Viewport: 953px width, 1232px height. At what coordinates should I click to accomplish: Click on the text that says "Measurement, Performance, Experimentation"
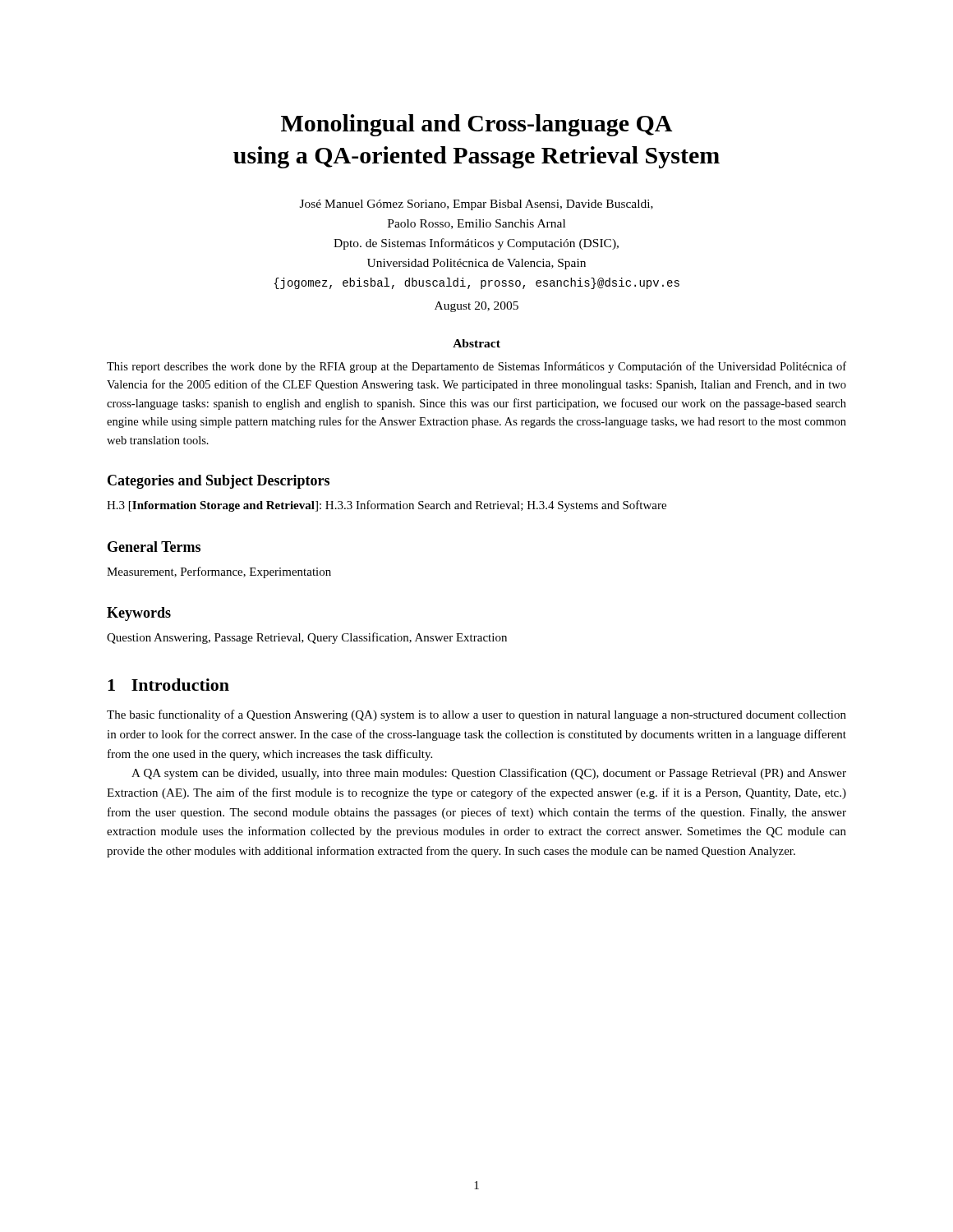click(219, 572)
